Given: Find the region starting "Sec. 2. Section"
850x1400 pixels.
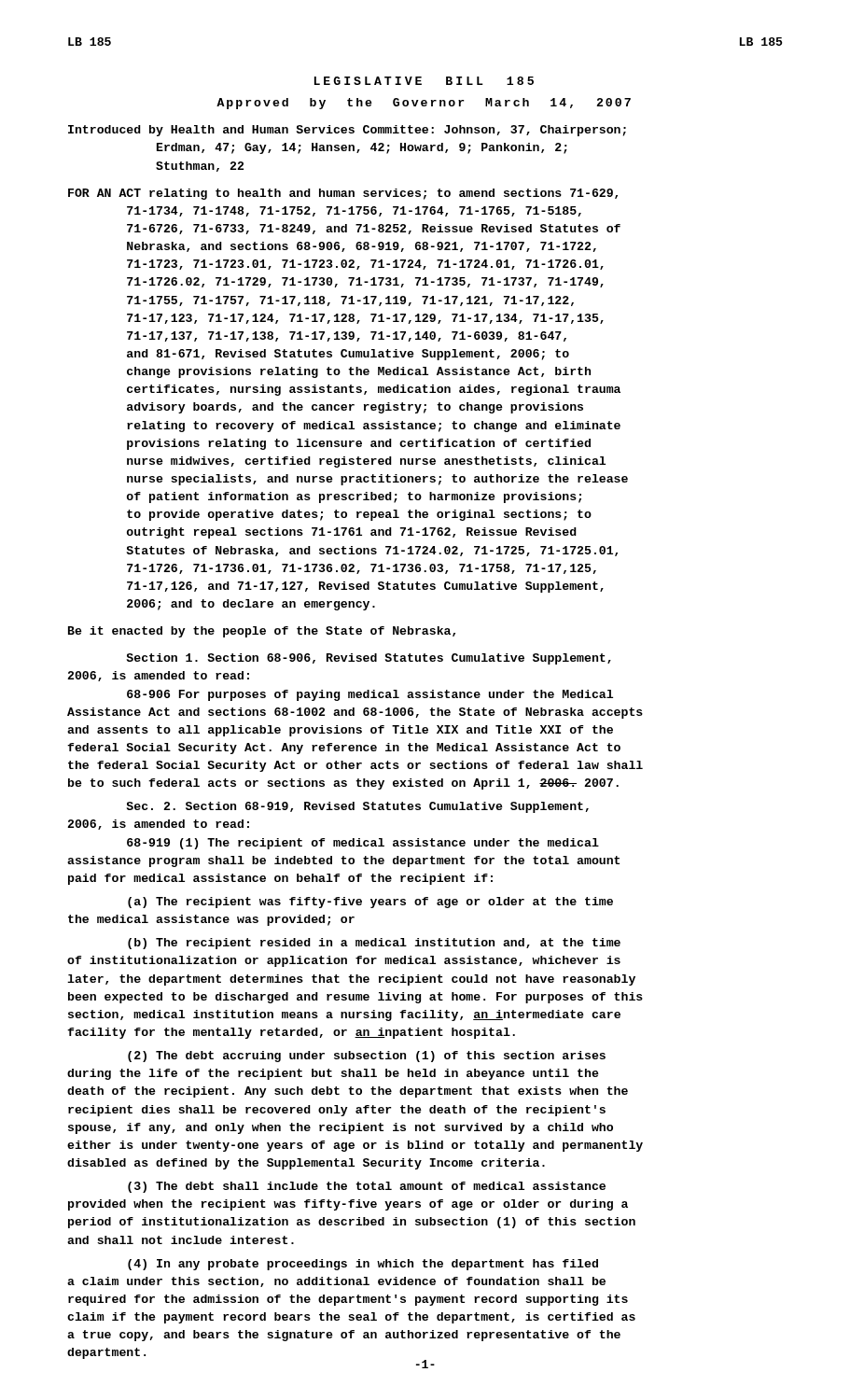Looking at the screenshot, I should [329, 816].
